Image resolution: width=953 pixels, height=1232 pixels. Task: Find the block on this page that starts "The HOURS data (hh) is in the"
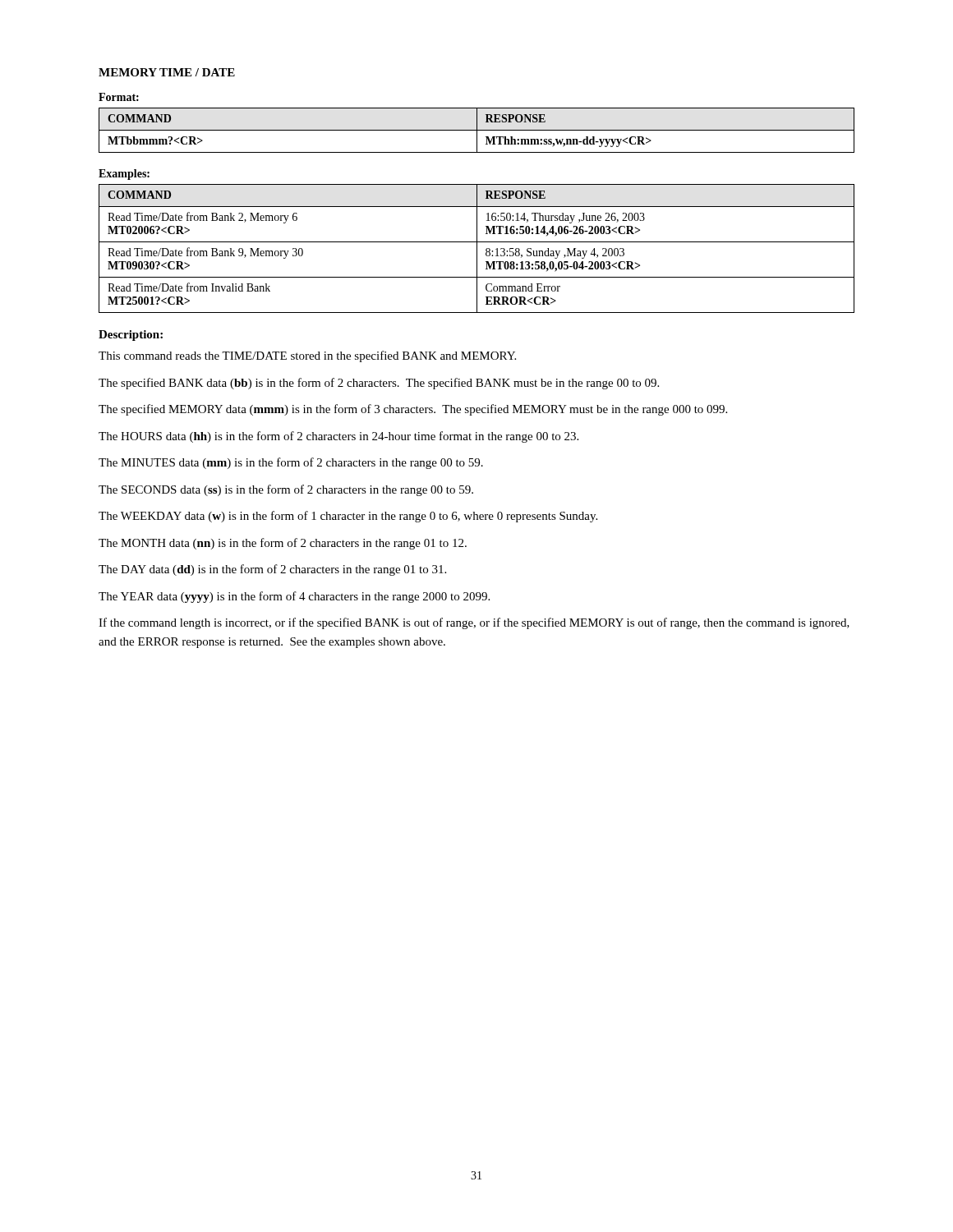click(x=339, y=436)
